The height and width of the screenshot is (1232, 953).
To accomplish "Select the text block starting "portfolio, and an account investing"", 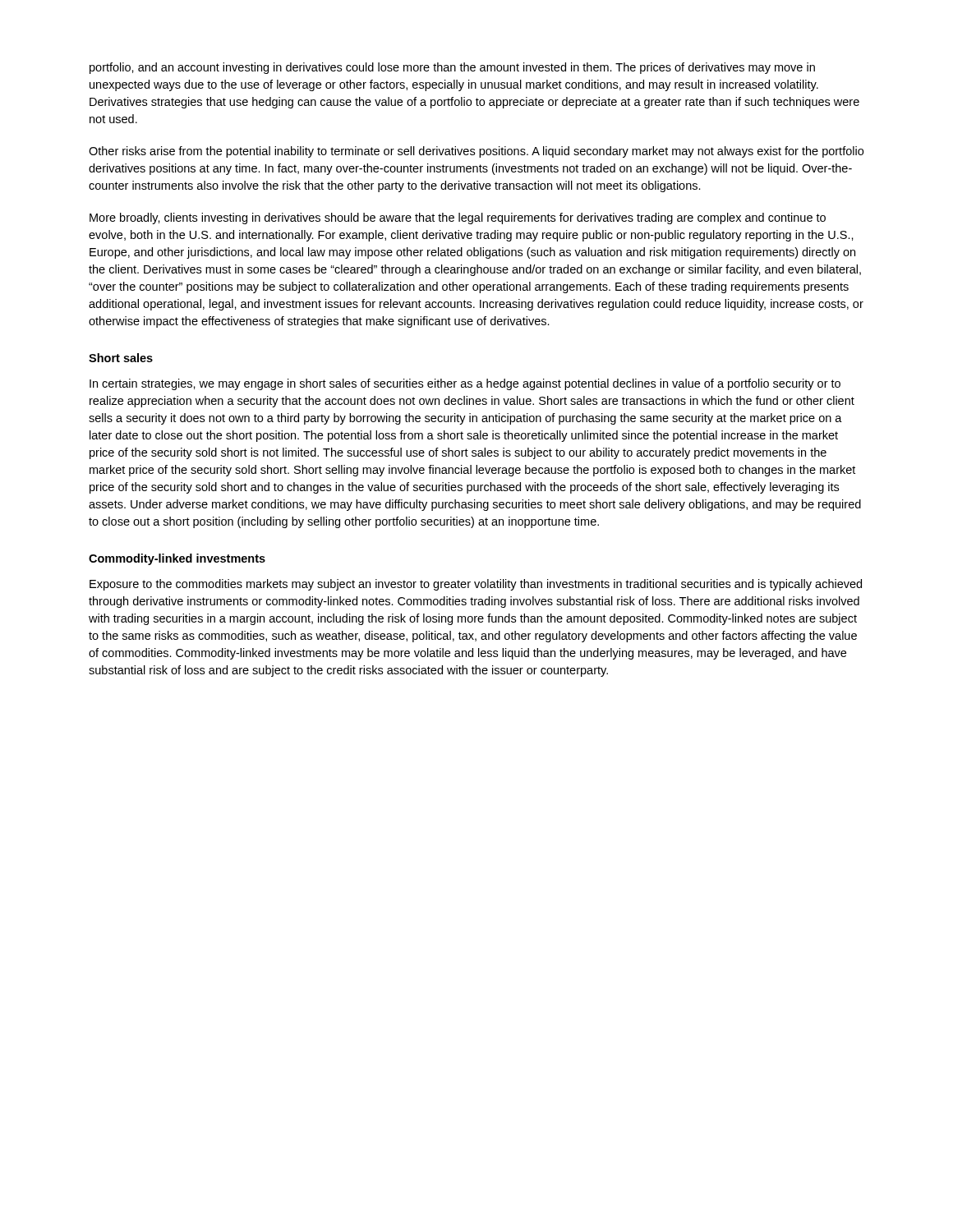I will pos(474,93).
